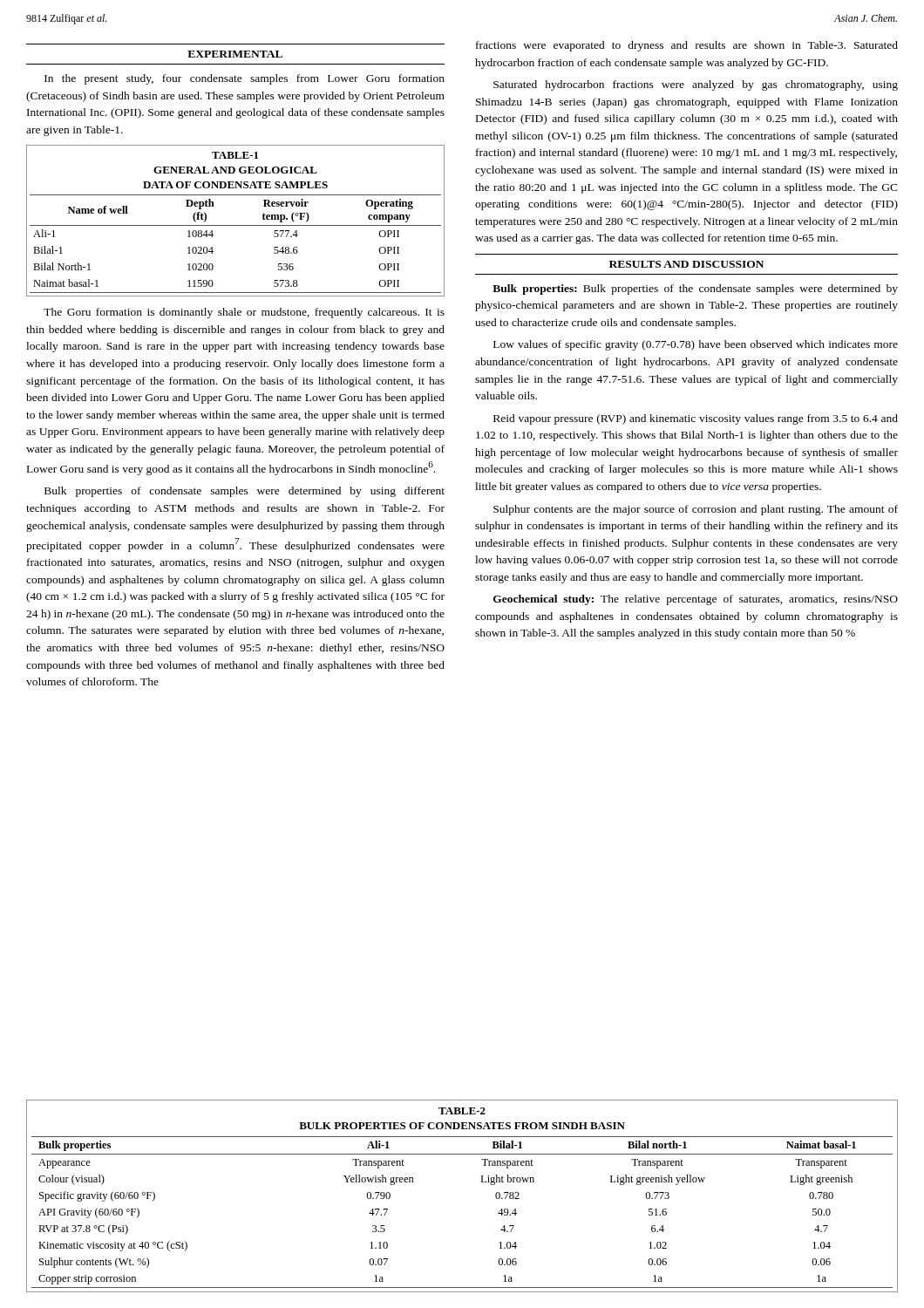The image size is (924, 1308).
Task: Point to the block beginning "Sulphur contents are the major source of"
Action: [x=686, y=542]
